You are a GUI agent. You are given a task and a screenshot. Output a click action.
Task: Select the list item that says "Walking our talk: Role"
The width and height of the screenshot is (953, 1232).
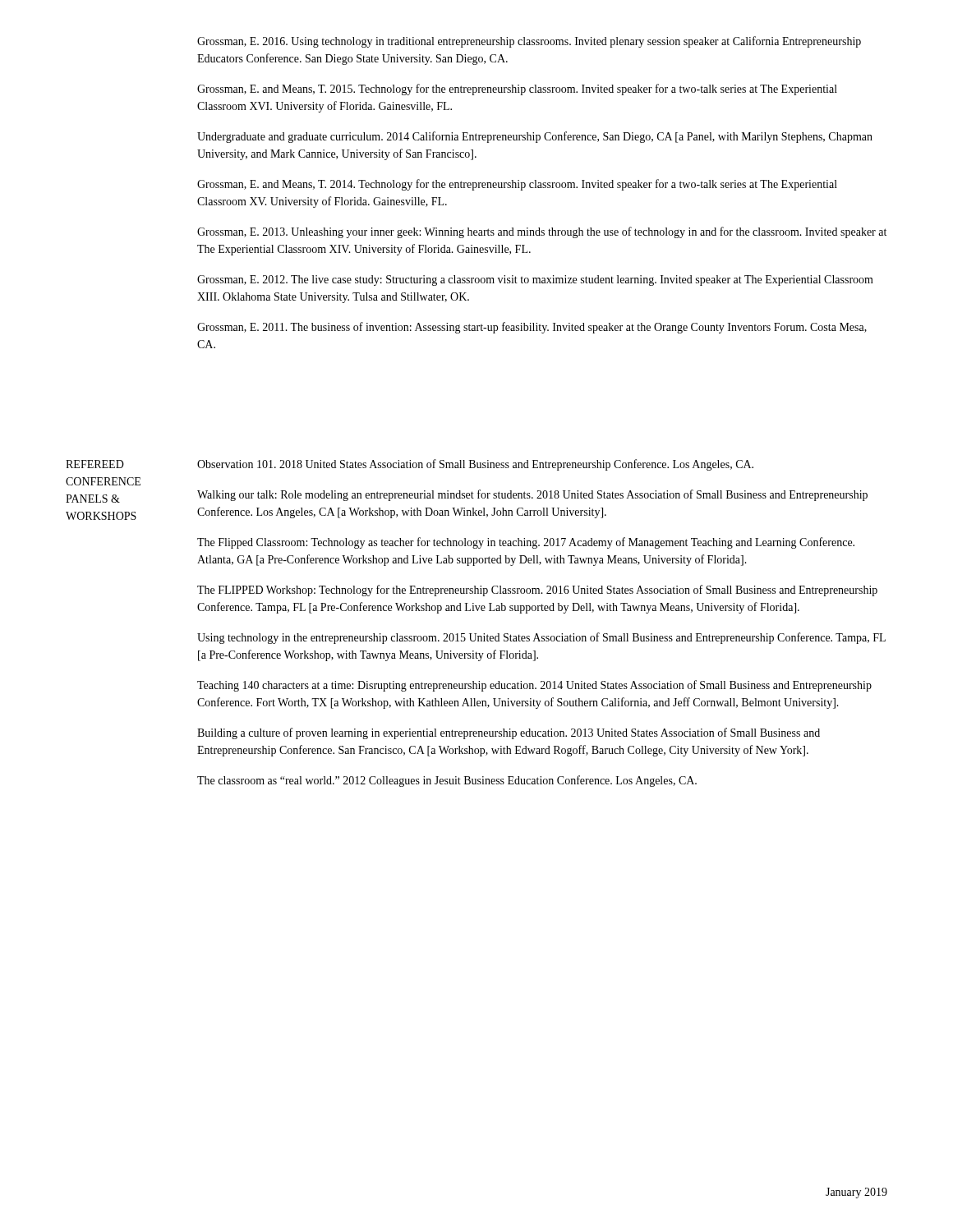click(x=533, y=504)
